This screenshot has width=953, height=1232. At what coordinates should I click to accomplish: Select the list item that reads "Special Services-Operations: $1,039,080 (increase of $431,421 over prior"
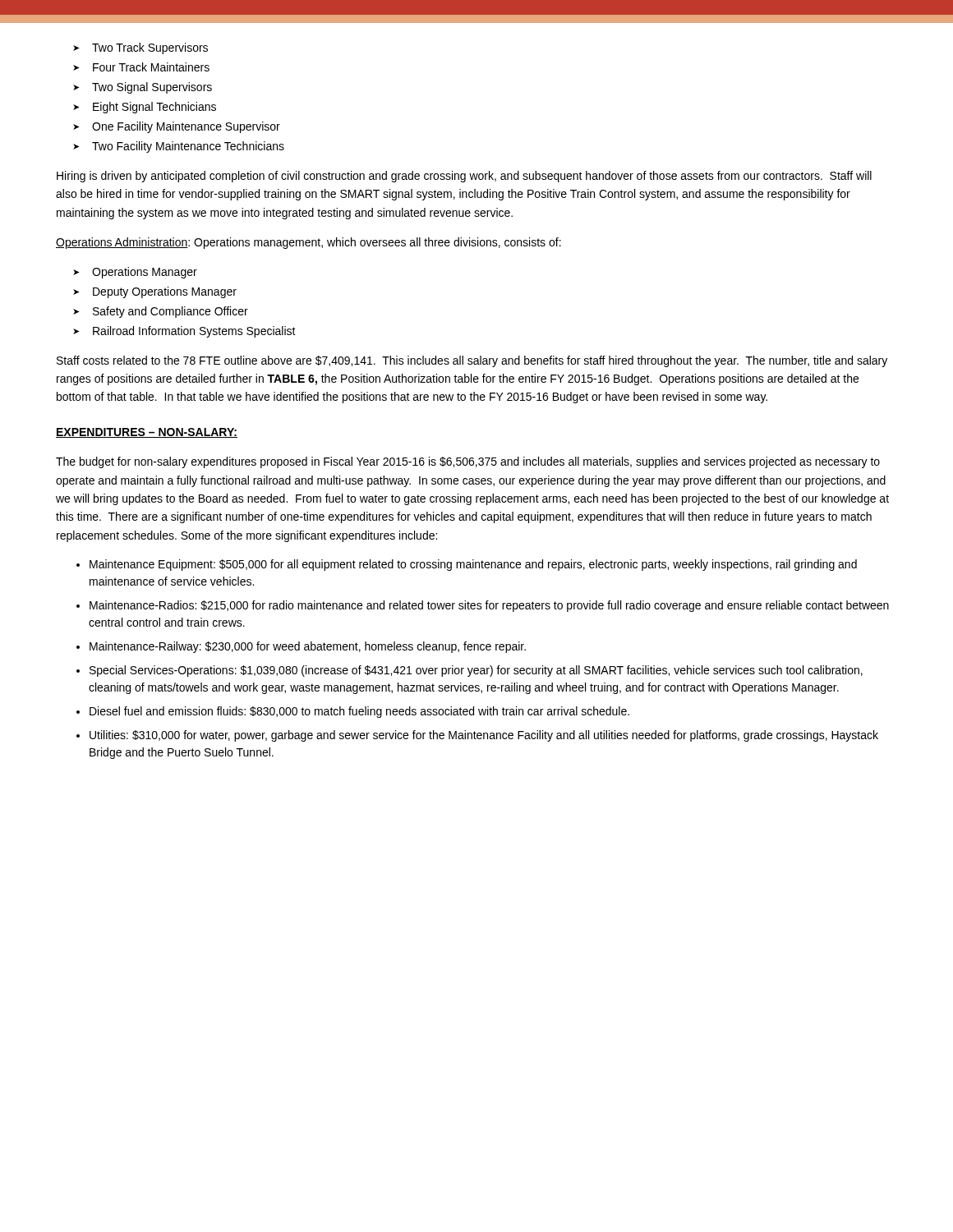click(x=479, y=679)
